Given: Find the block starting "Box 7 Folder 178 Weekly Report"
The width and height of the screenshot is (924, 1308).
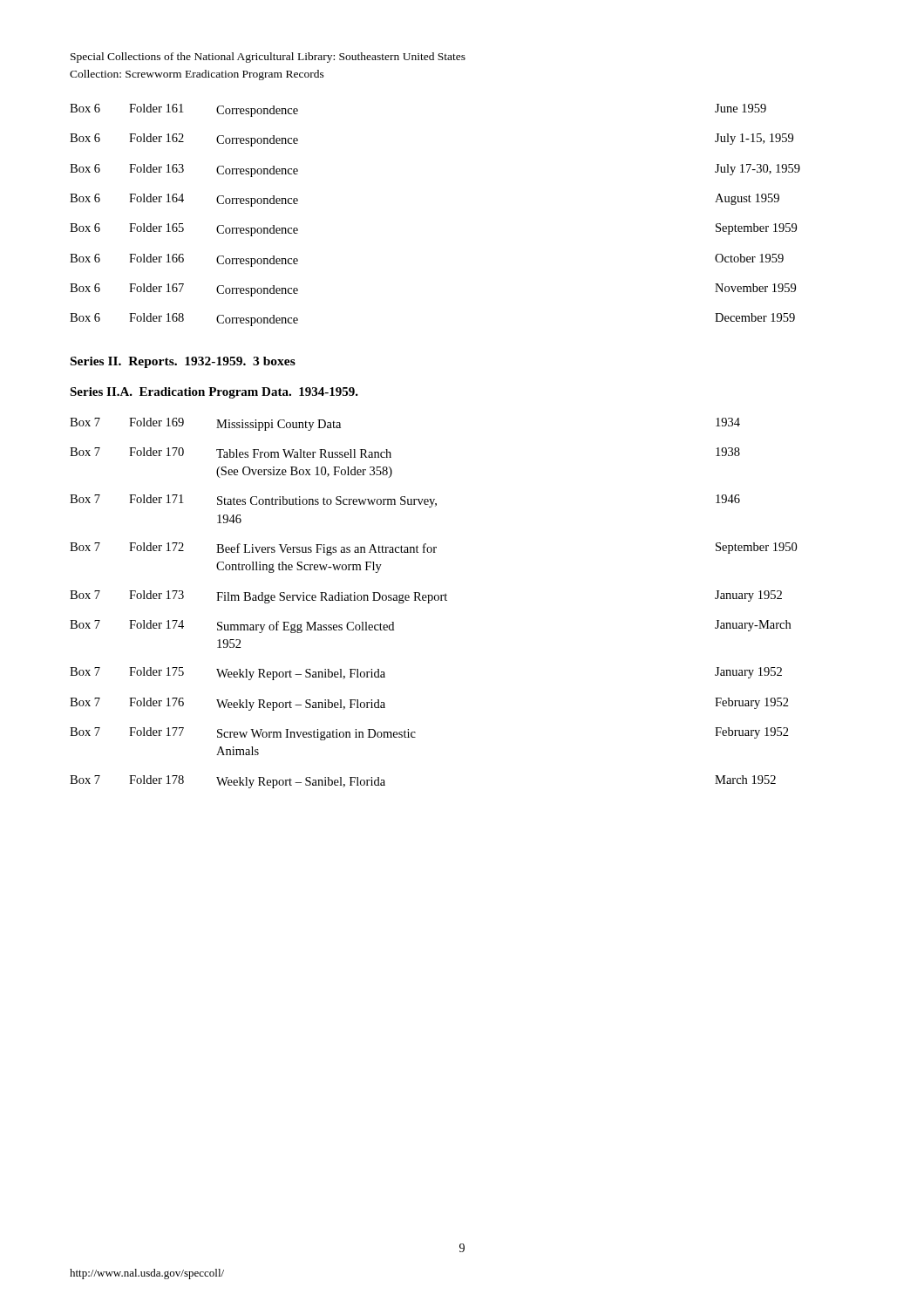Looking at the screenshot, I should (84, 782).
